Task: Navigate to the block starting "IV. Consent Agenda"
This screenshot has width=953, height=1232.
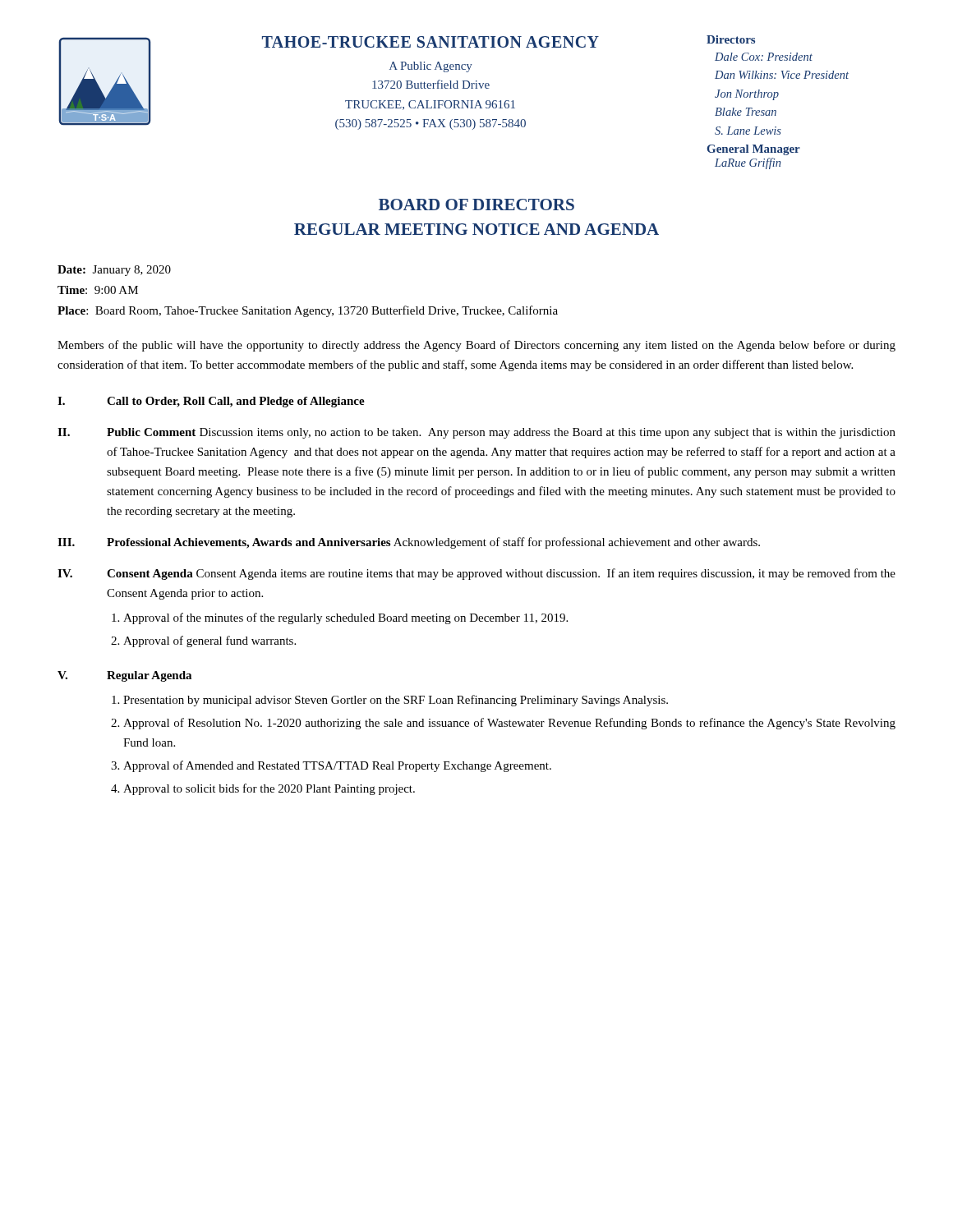Action: 476,609
